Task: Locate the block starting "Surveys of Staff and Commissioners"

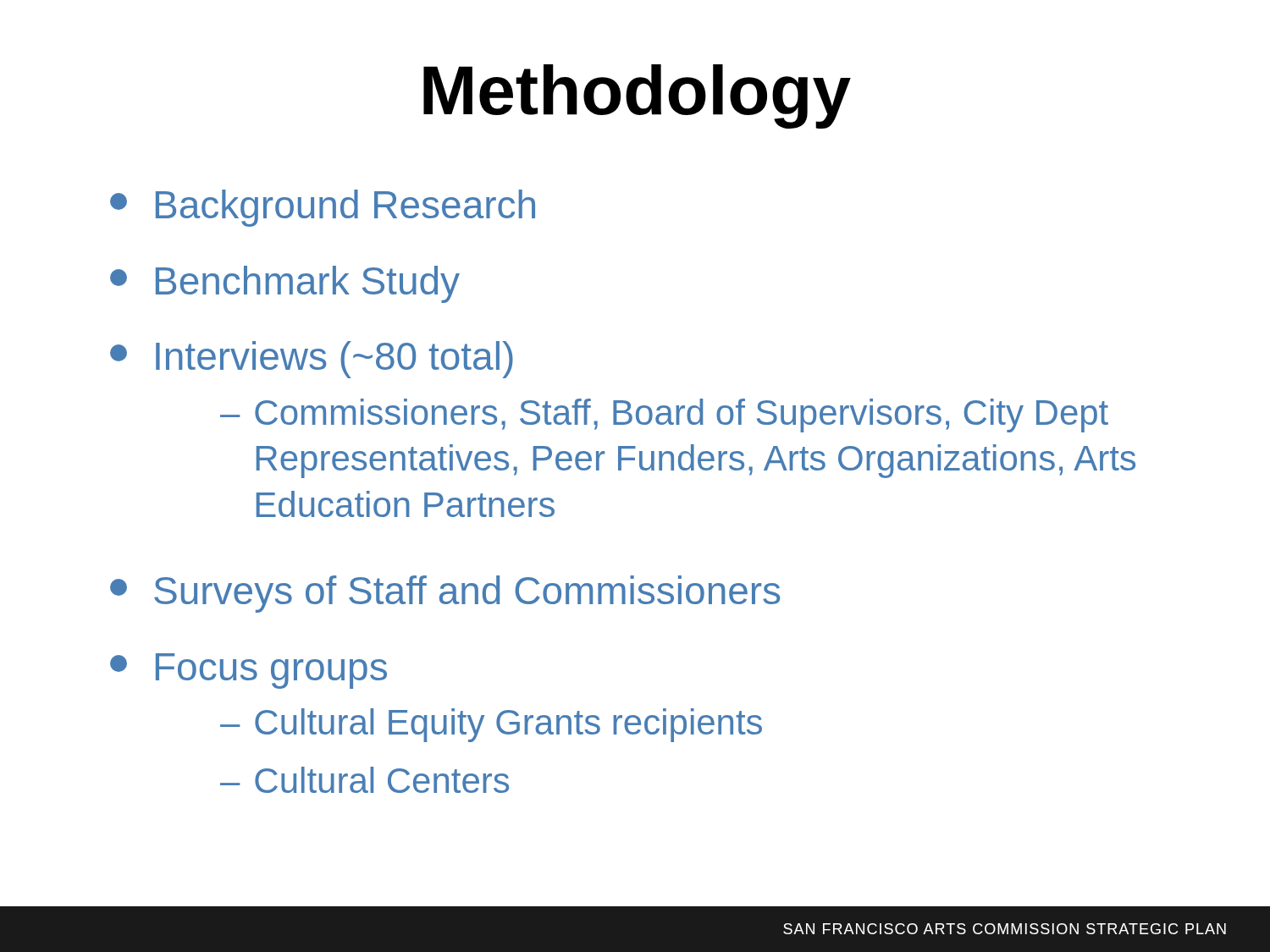Action: click(635, 592)
